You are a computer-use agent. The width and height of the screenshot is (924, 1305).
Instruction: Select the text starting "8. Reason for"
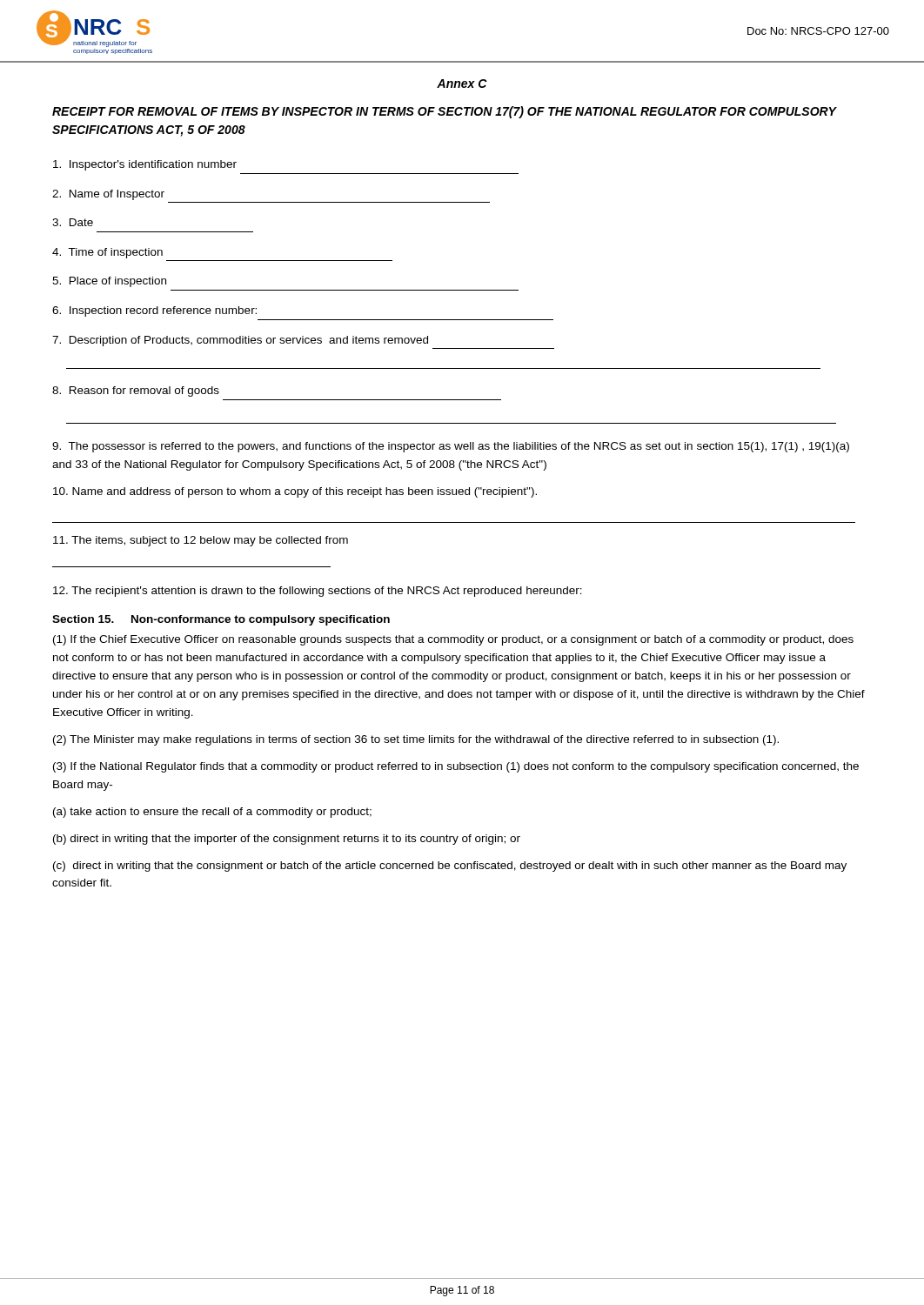tap(444, 404)
